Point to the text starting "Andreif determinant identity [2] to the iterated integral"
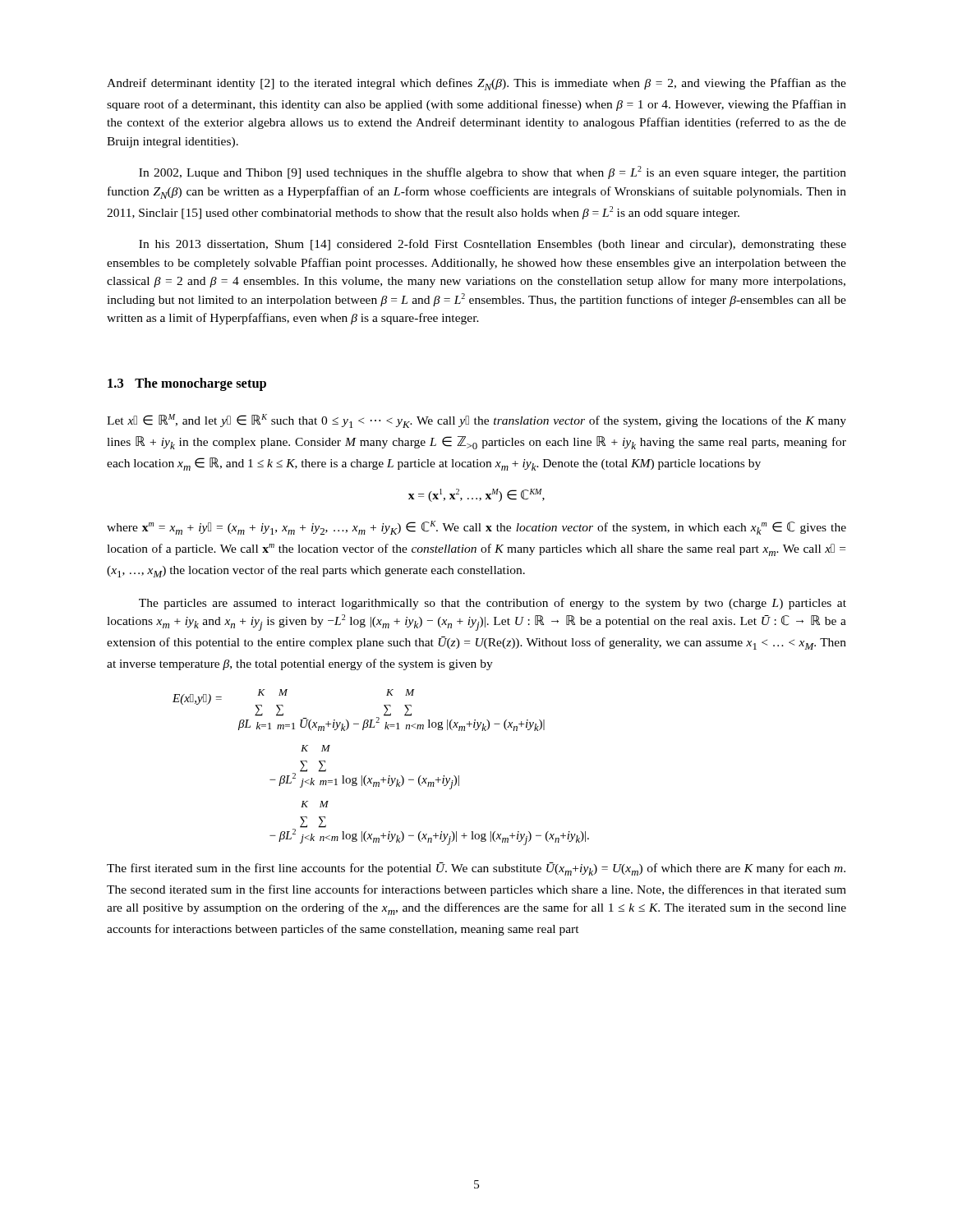 [x=476, y=112]
